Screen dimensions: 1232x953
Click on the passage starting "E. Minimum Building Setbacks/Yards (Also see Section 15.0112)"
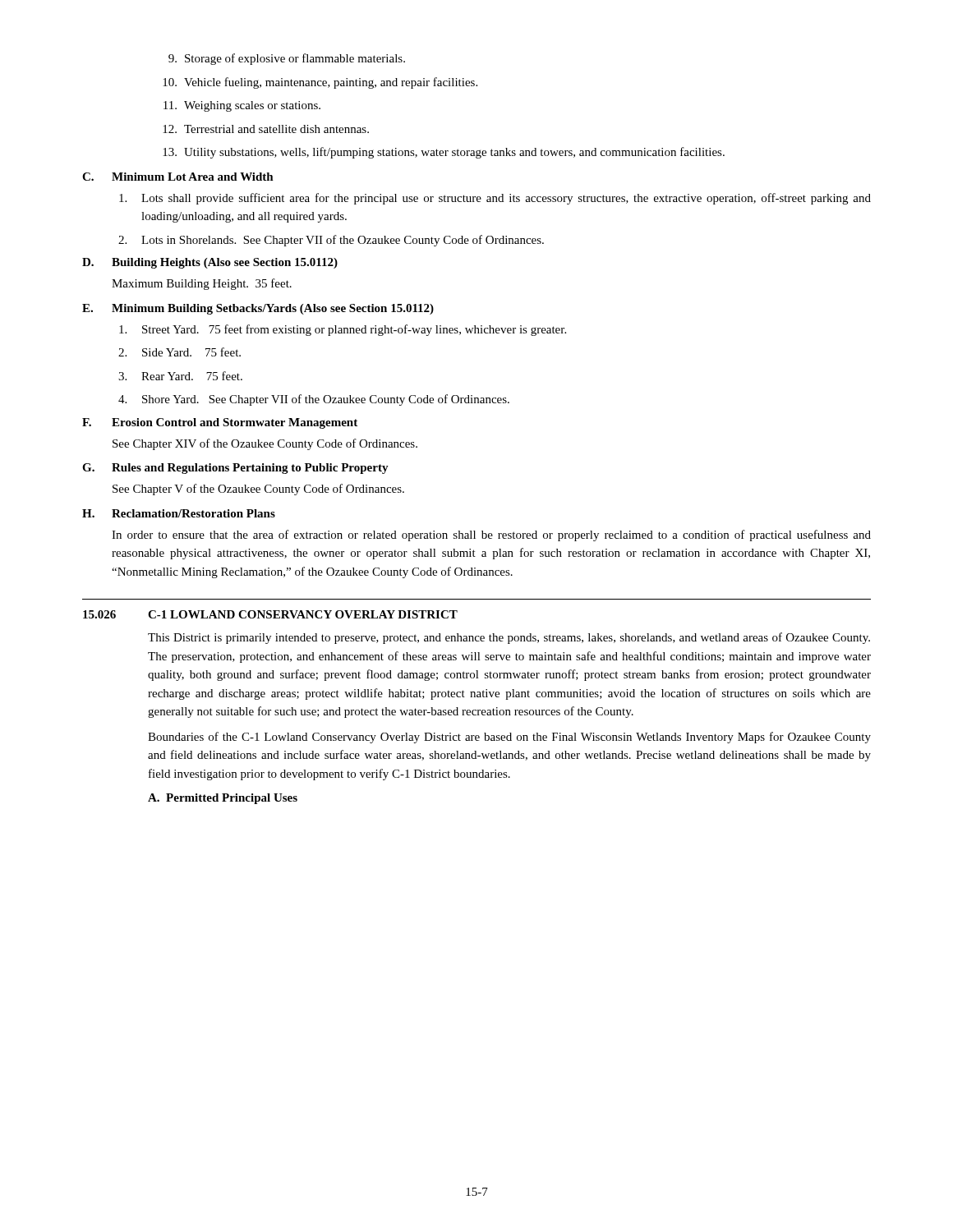[258, 308]
